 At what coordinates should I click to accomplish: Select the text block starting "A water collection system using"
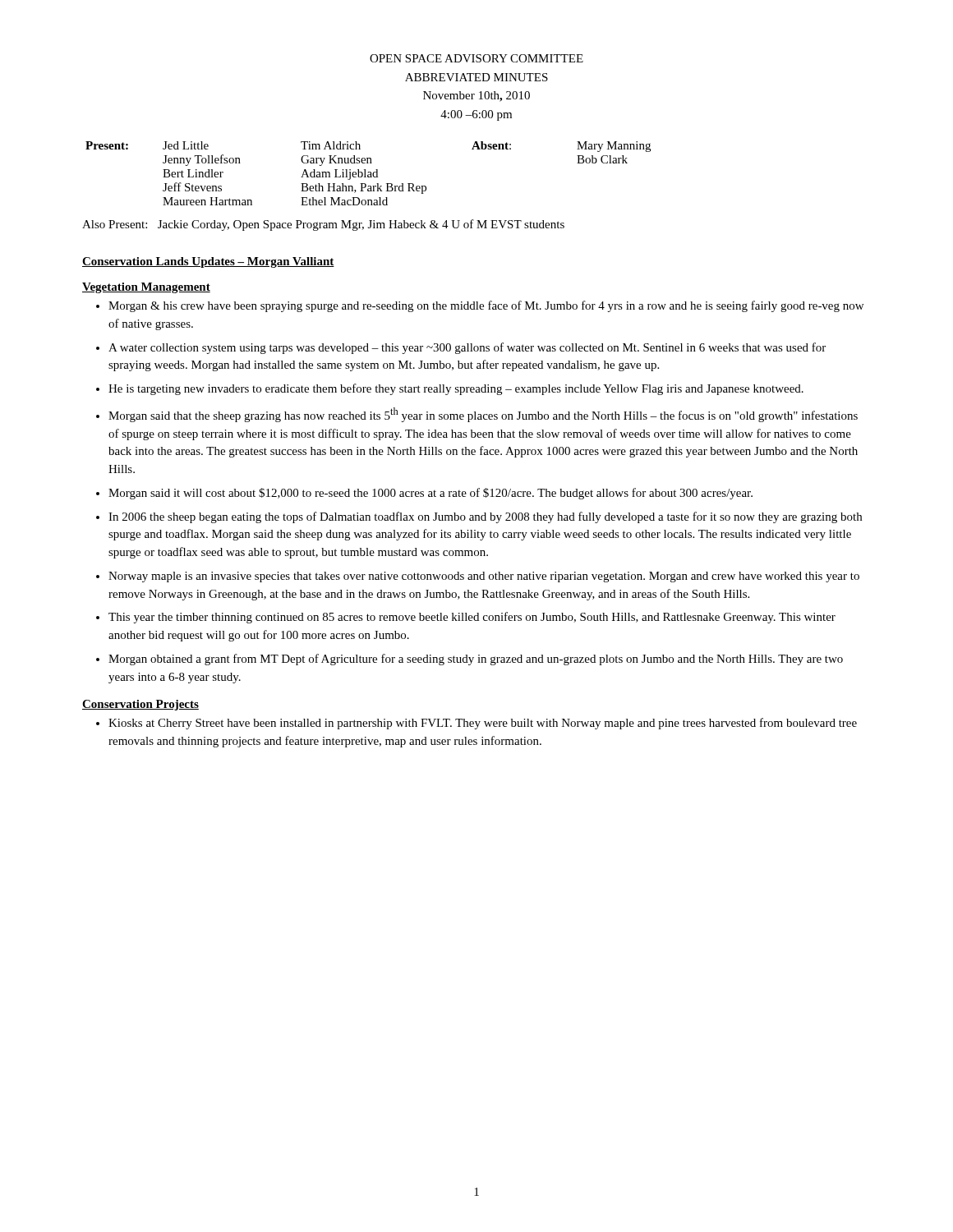coord(467,356)
